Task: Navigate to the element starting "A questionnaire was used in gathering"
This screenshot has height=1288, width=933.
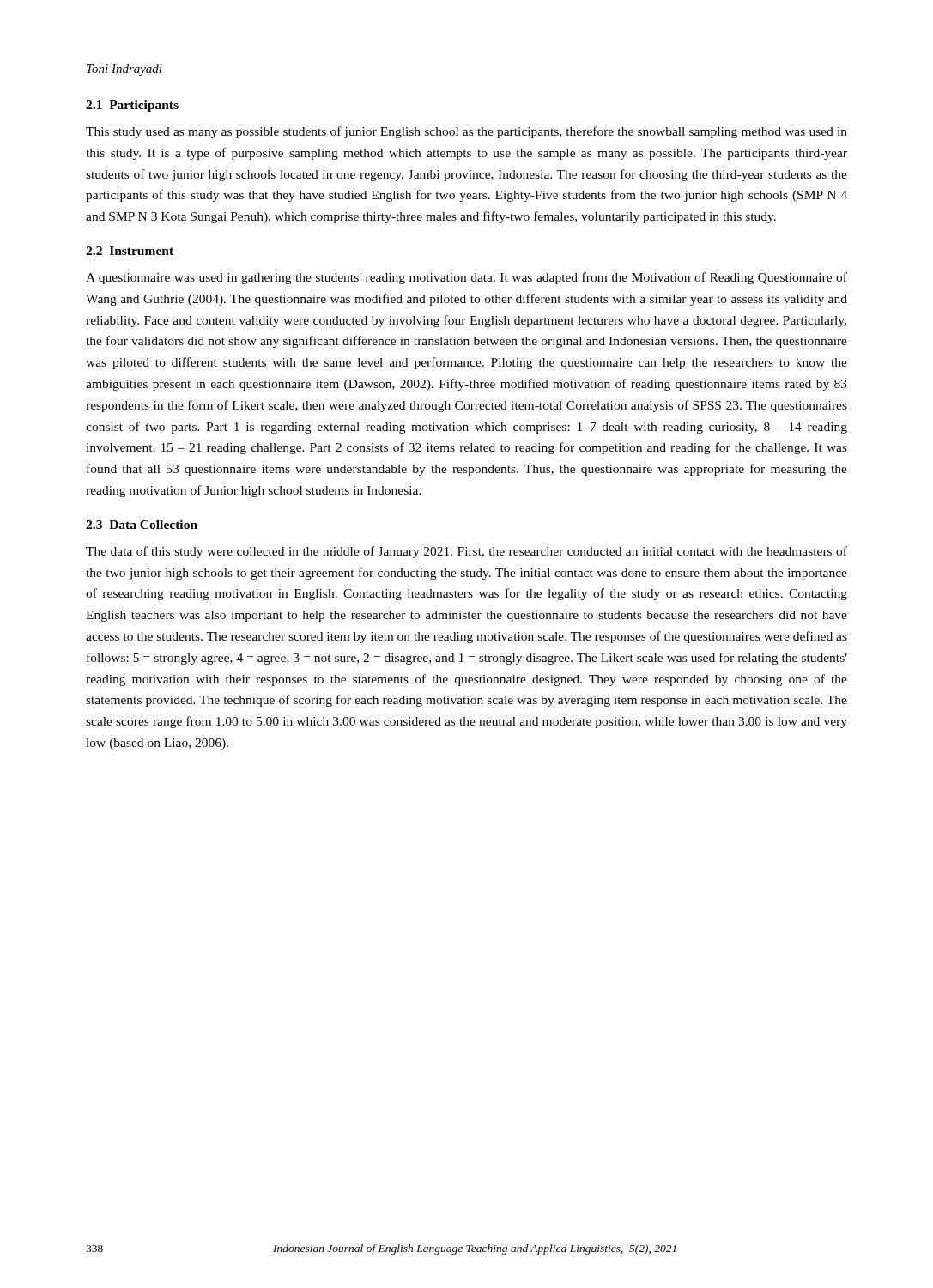Action: [466, 383]
